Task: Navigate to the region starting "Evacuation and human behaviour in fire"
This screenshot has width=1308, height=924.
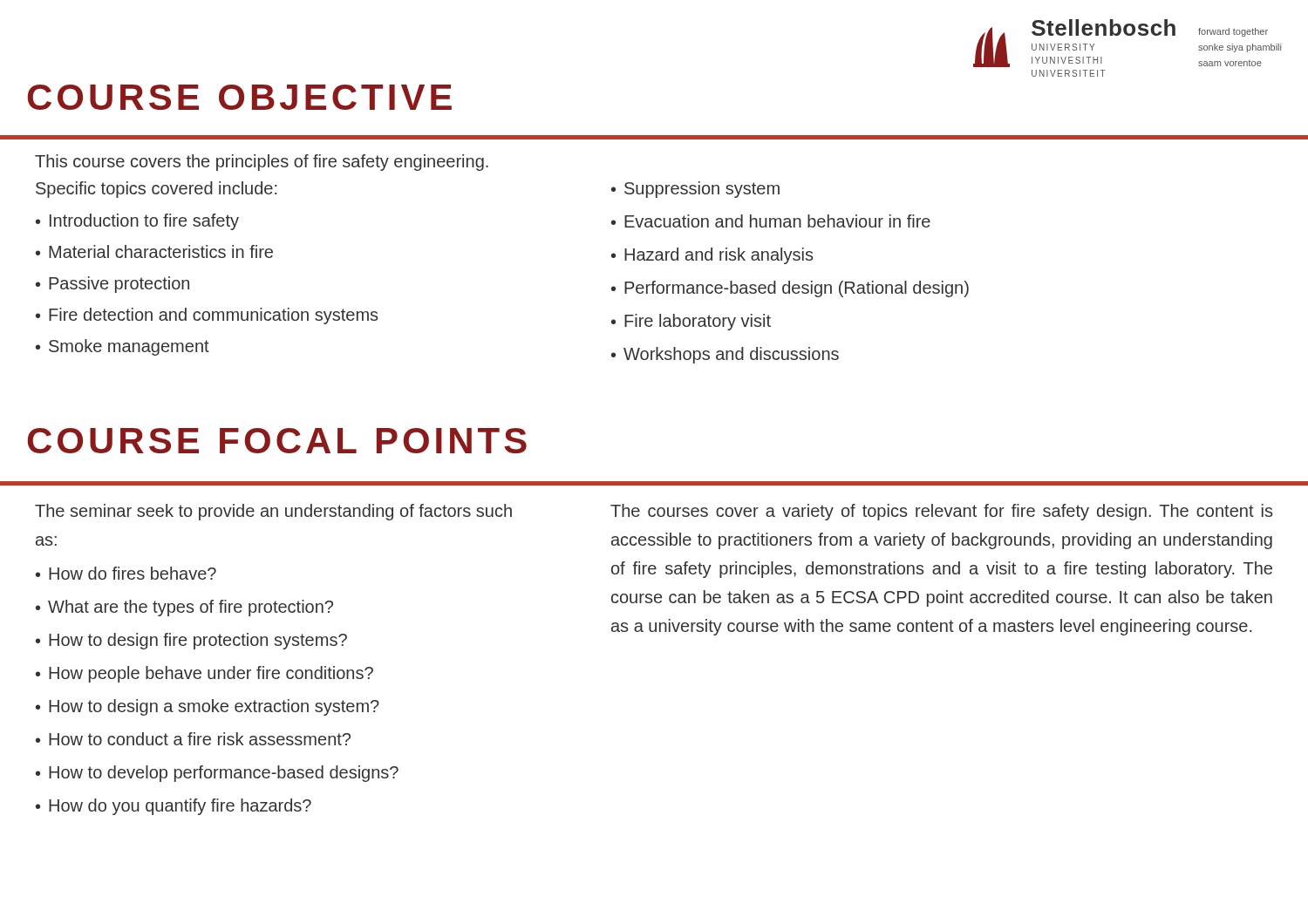Action: tap(777, 221)
